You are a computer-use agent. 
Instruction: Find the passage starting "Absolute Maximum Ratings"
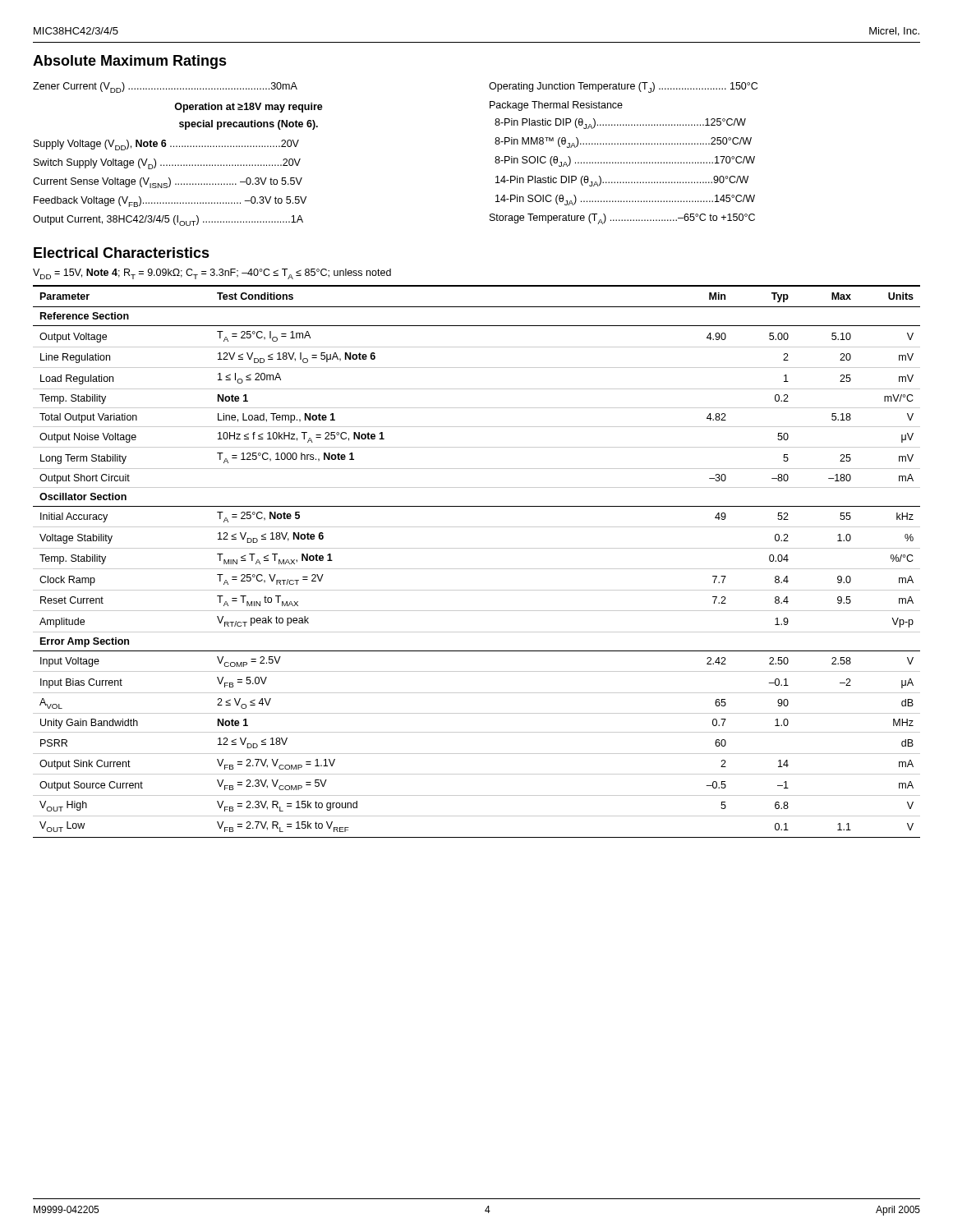(x=130, y=61)
